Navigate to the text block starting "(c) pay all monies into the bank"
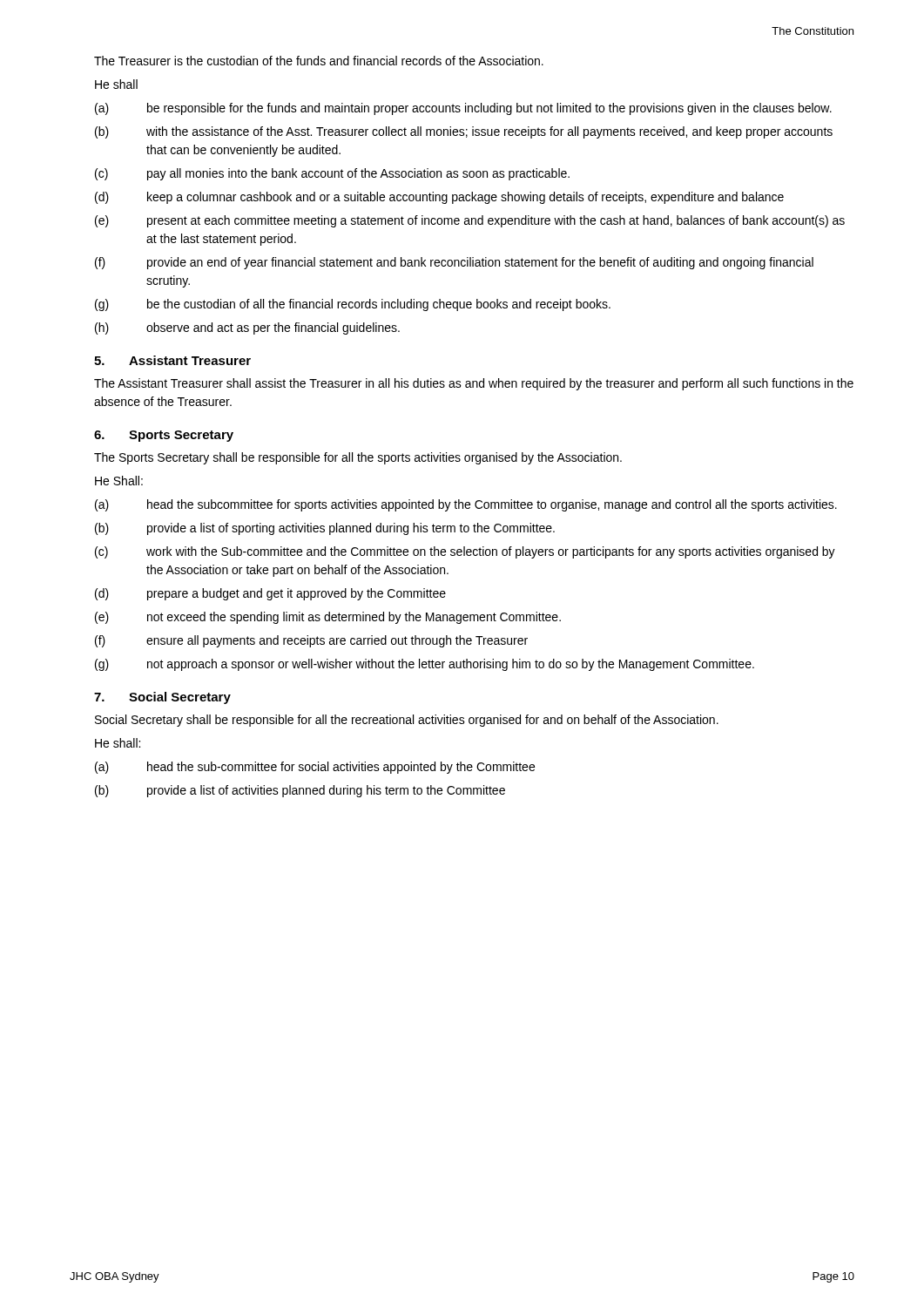 pyautogui.click(x=474, y=174)
